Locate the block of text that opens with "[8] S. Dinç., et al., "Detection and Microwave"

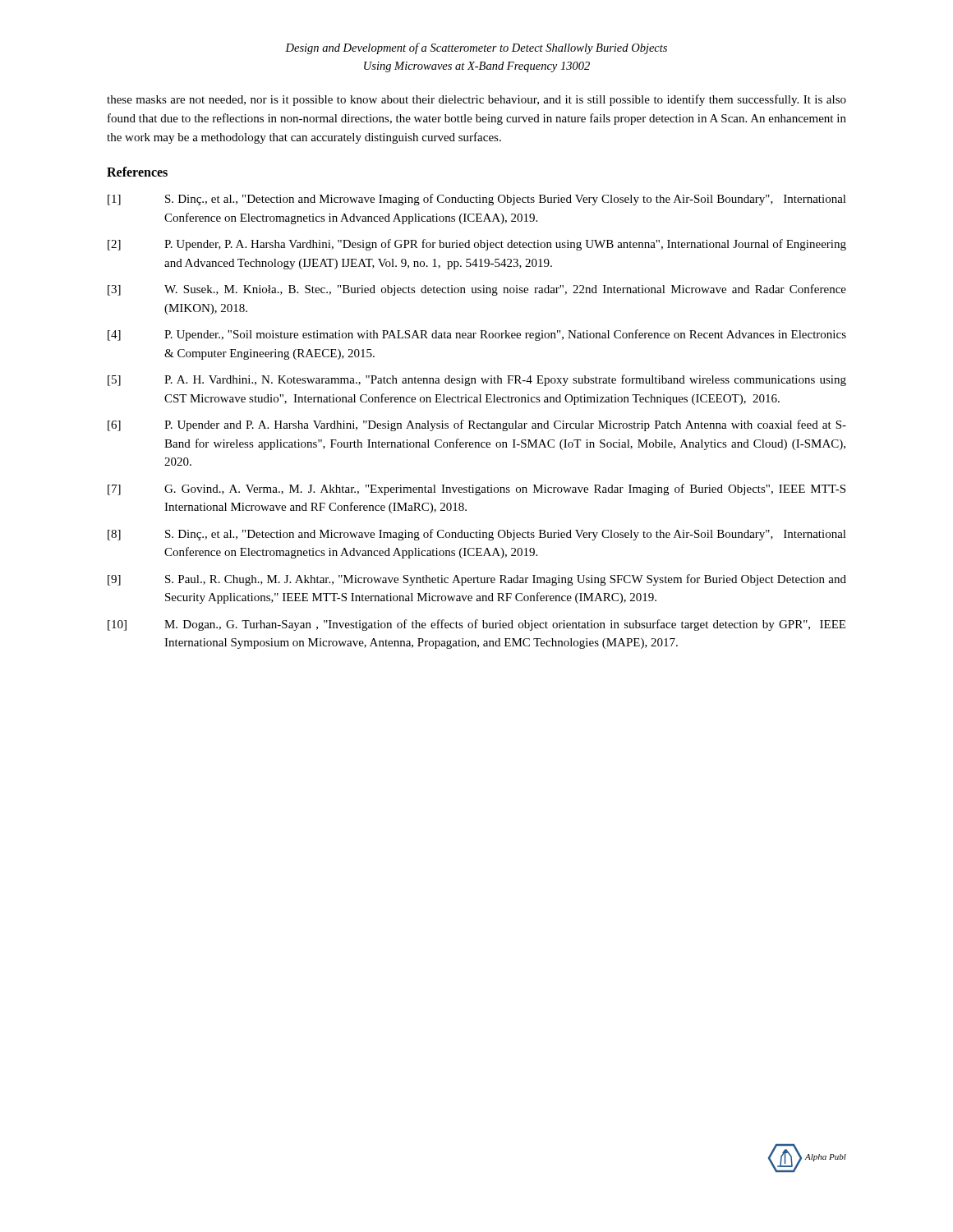[476, 543]
